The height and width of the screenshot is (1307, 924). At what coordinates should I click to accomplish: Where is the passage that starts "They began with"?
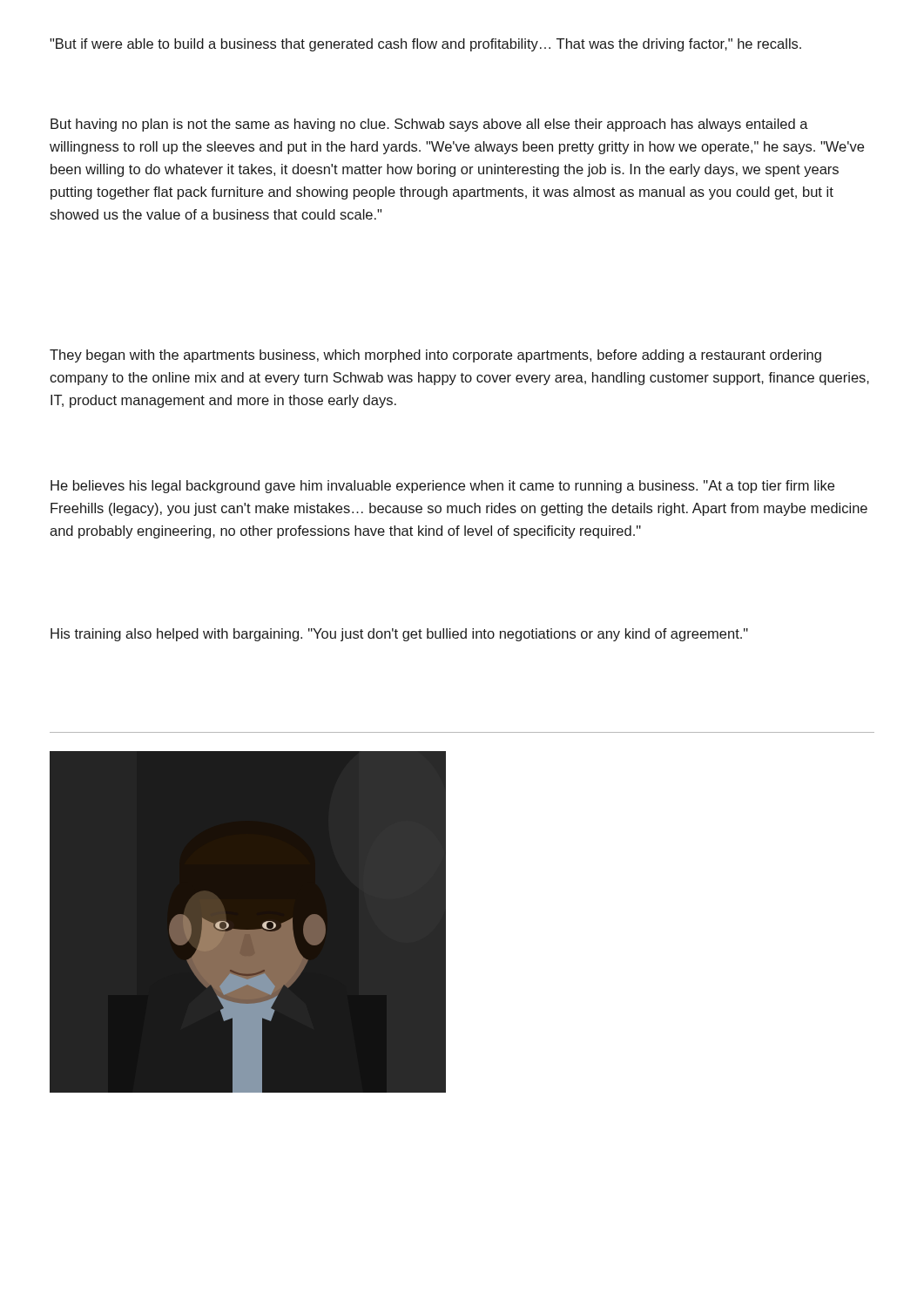pyautogui.click(x=460, y=377)
